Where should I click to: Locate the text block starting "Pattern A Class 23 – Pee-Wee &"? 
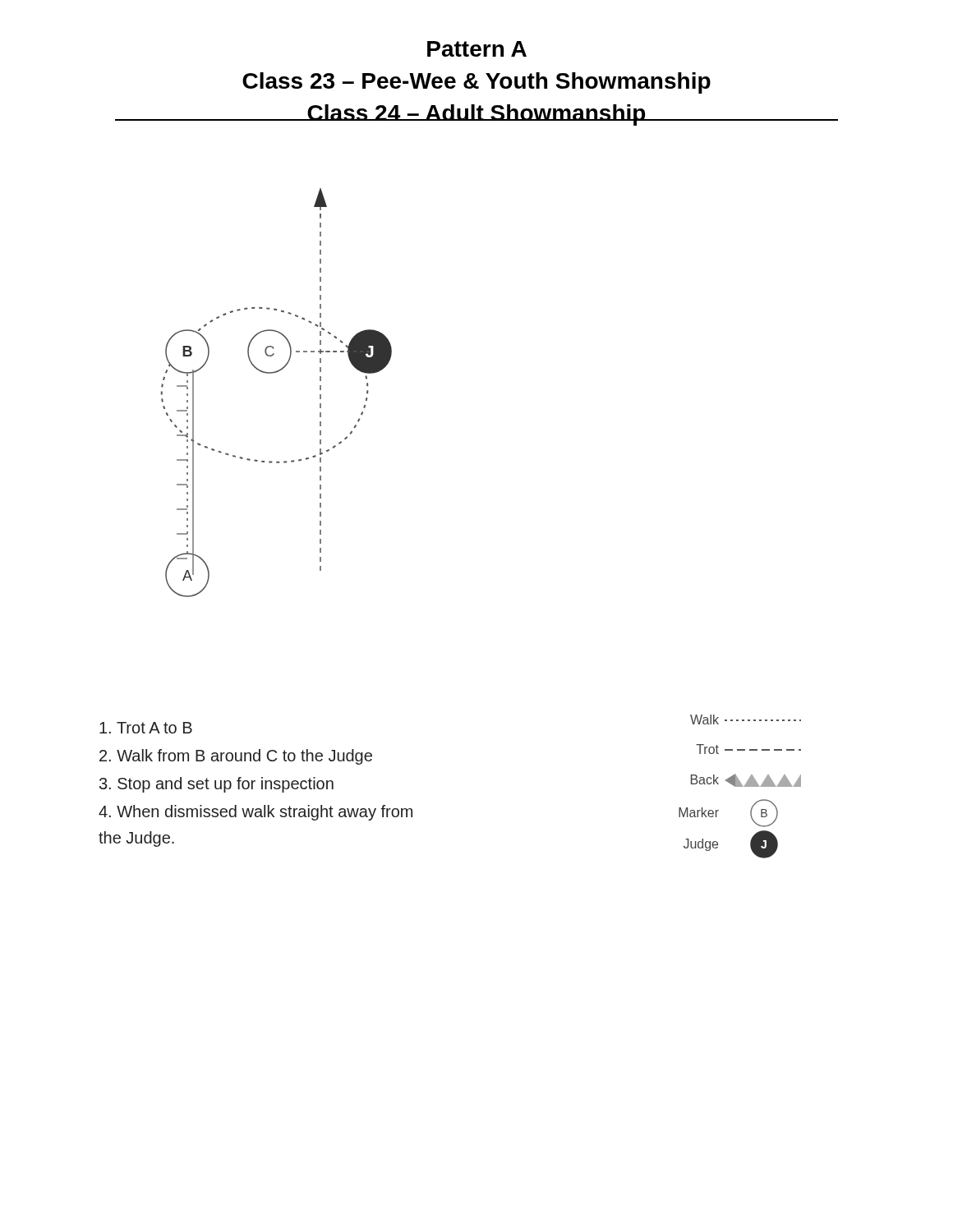coord(476,81)
